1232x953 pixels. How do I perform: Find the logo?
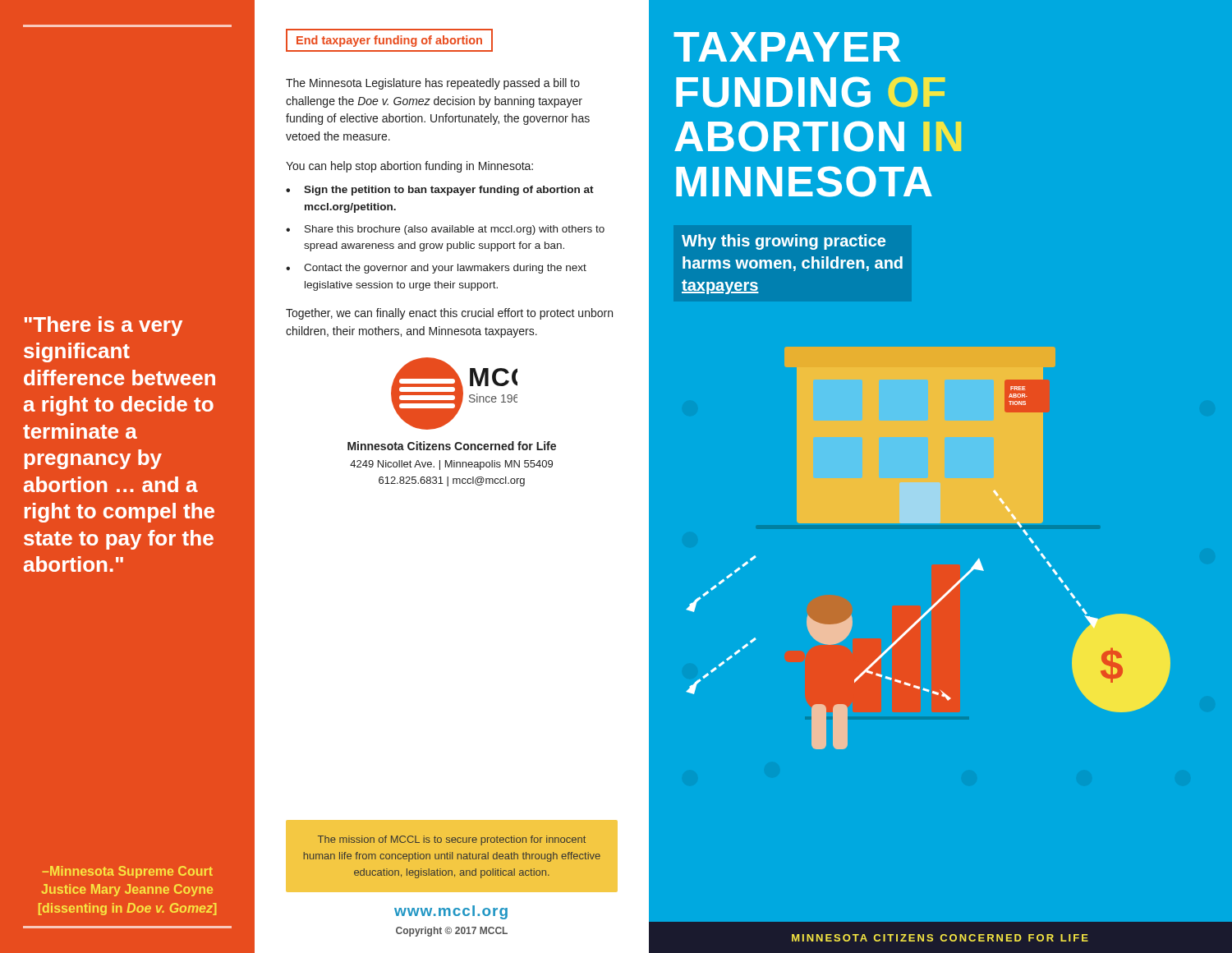pos(452,394)
